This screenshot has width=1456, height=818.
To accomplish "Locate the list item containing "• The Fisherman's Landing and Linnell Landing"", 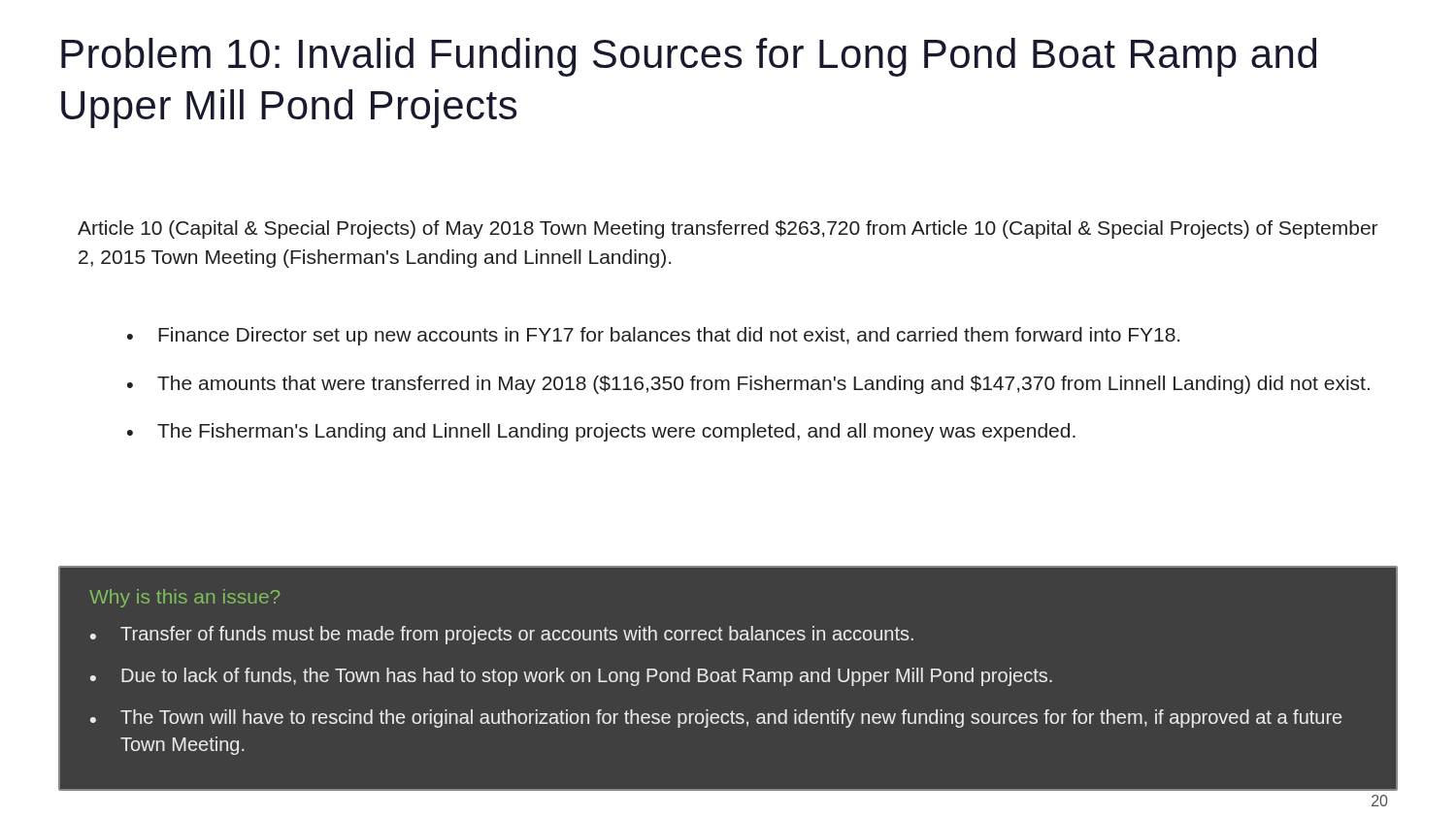I will [601, 432].
